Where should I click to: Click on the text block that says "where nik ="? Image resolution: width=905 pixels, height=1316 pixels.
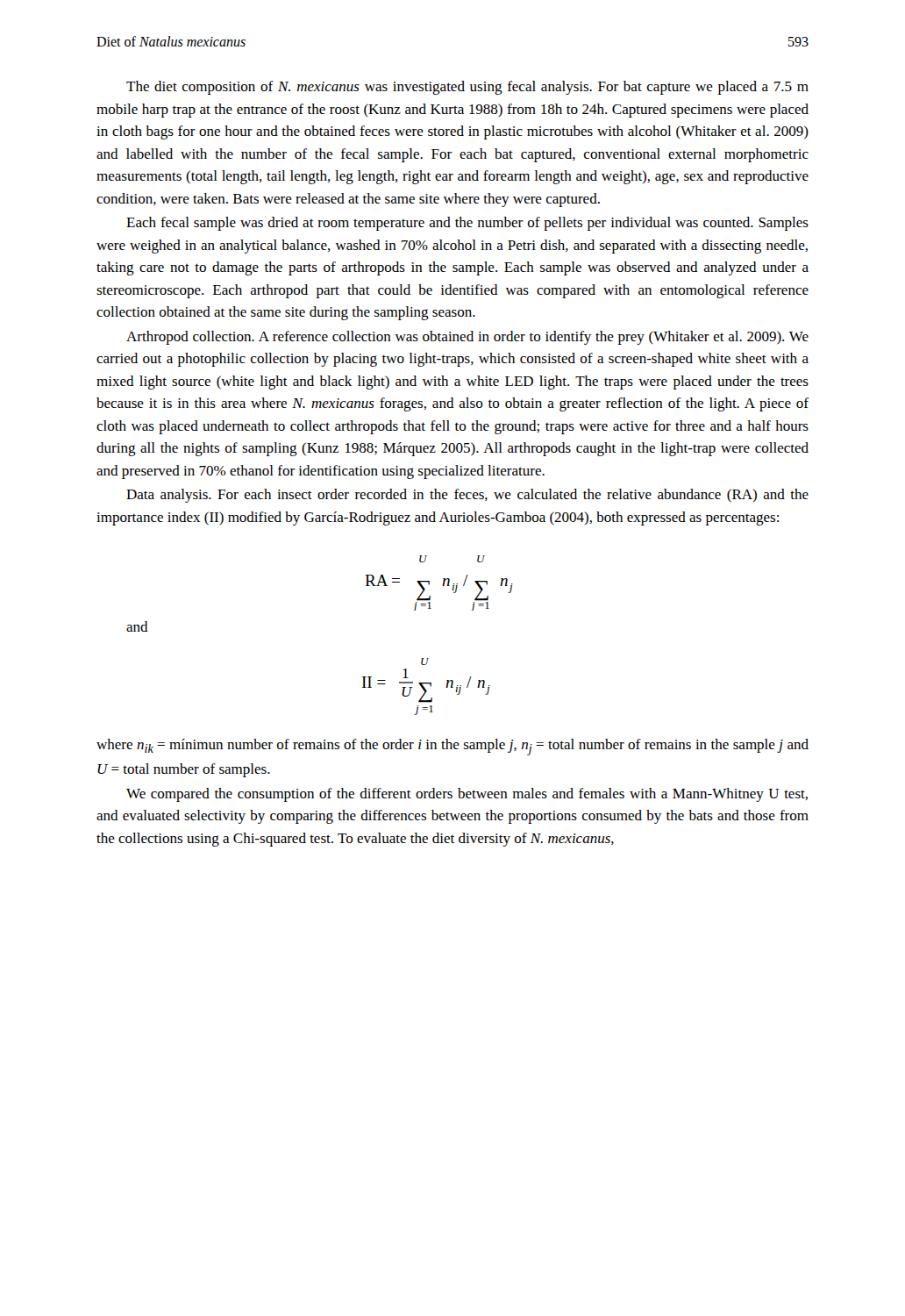tap(452, 757)
